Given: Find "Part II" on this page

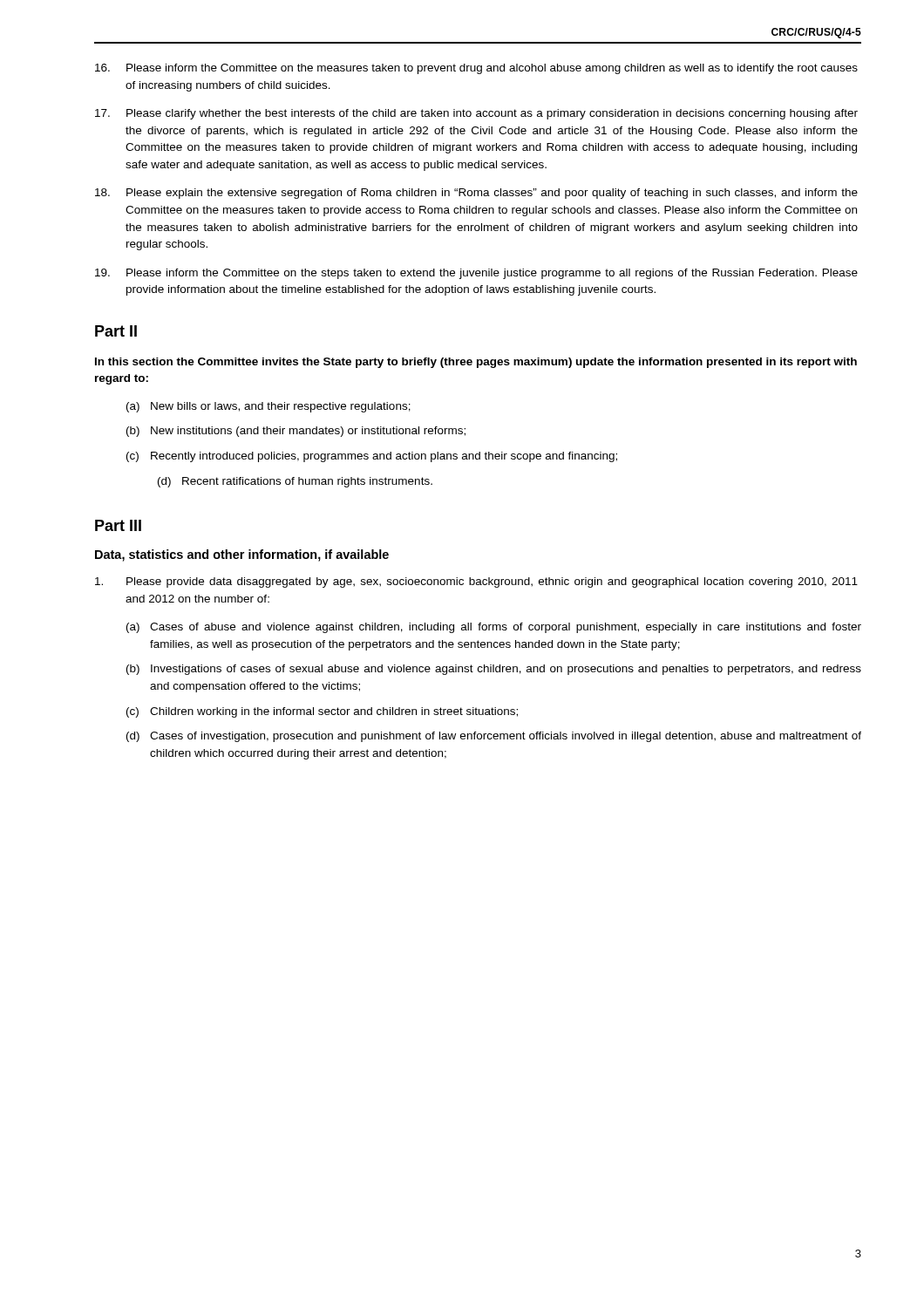Looking at the screenshot, I should (x=116, y=331).
